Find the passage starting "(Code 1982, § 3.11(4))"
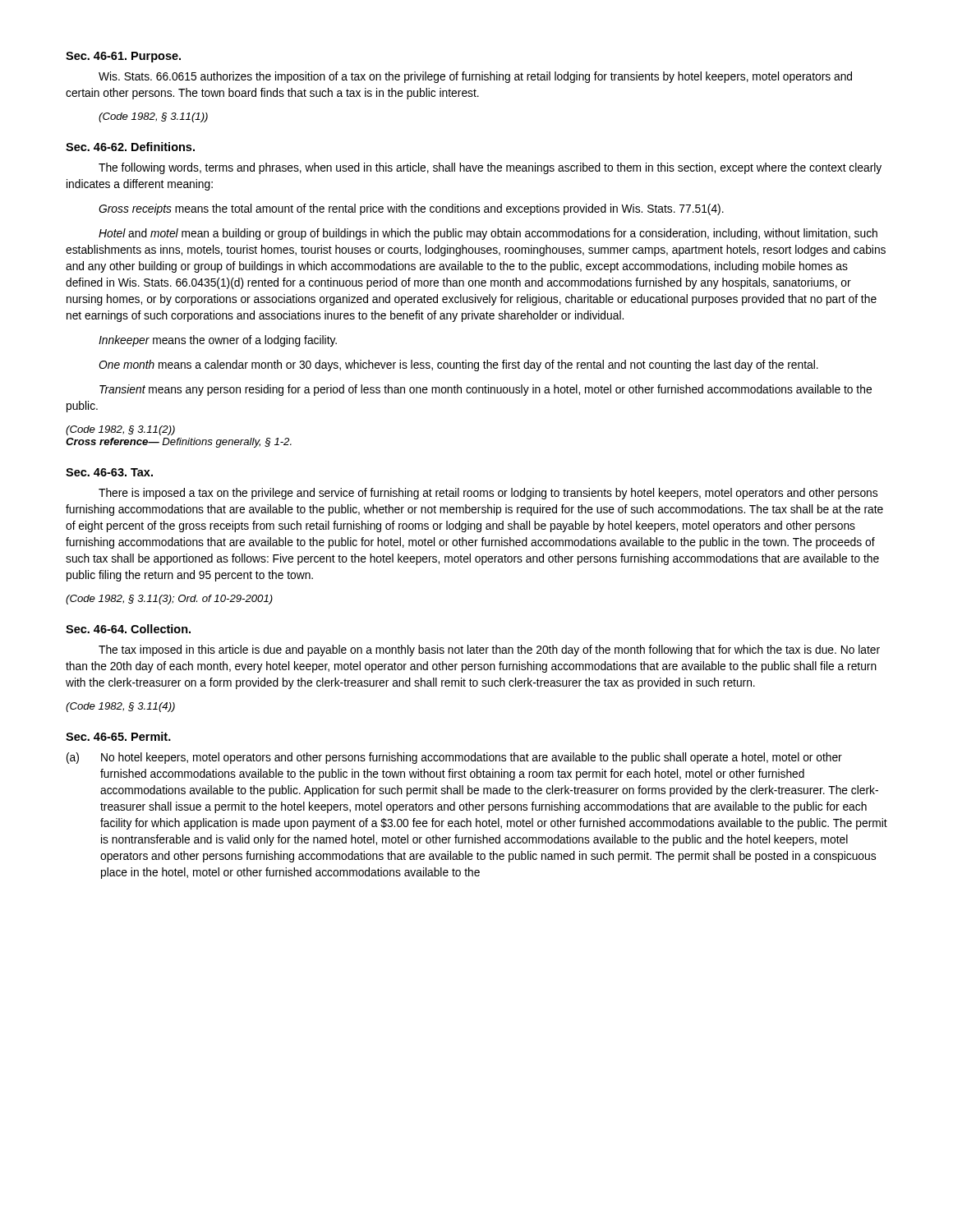This screenshot has height=1232, width=953. coord(121,706)
